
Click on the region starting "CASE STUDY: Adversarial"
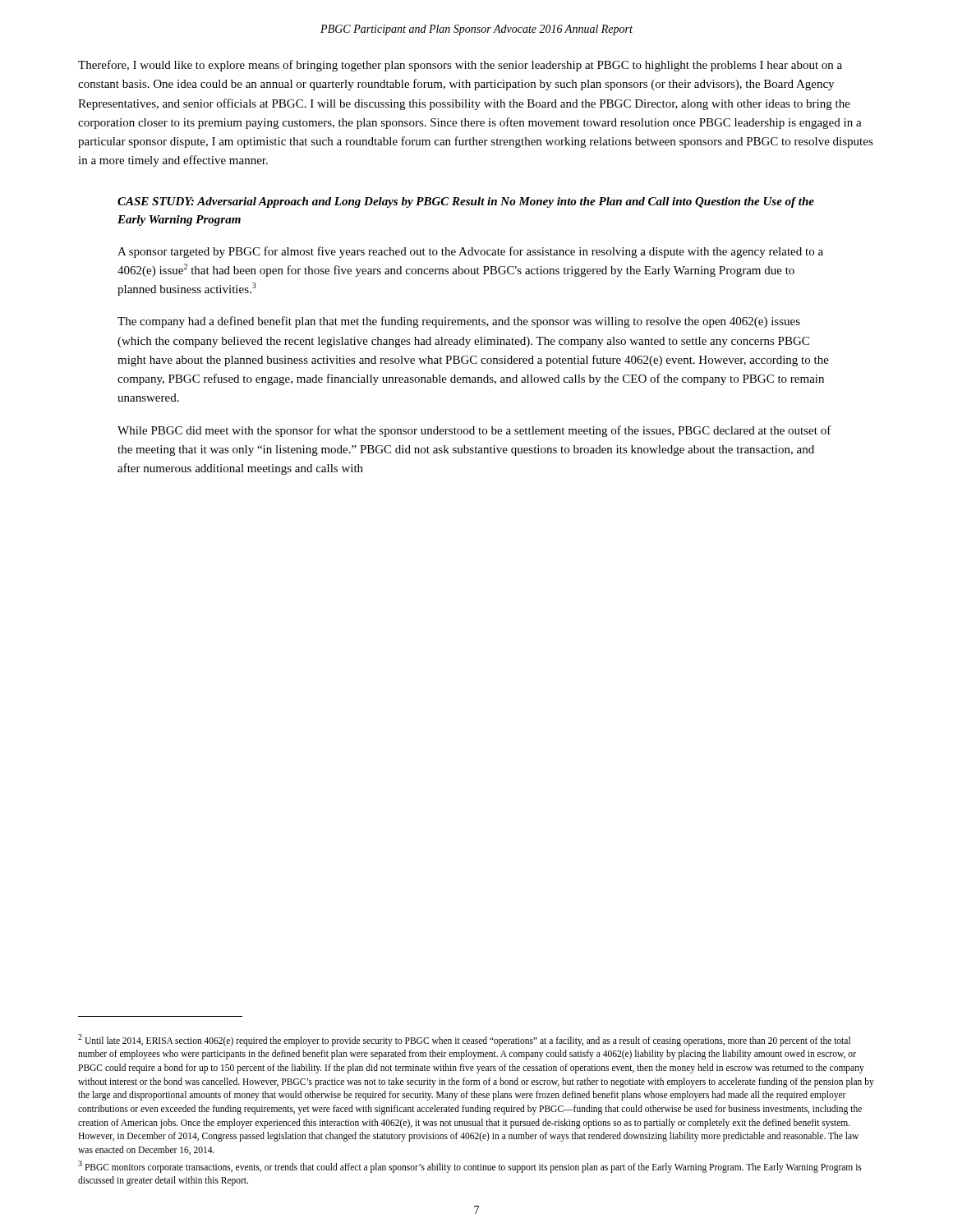click(466, 210)
